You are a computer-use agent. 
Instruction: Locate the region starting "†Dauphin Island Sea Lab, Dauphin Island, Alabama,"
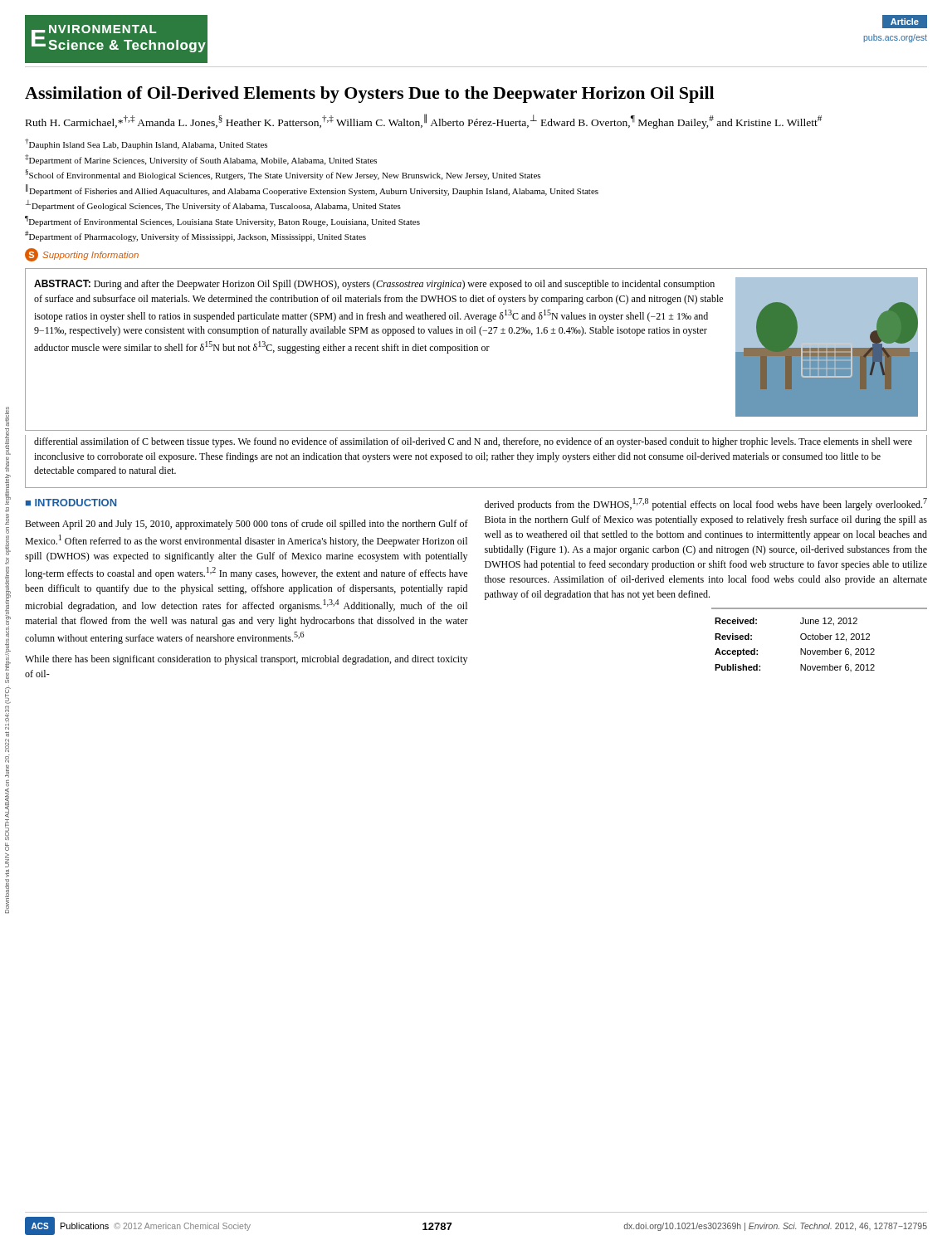312,189
